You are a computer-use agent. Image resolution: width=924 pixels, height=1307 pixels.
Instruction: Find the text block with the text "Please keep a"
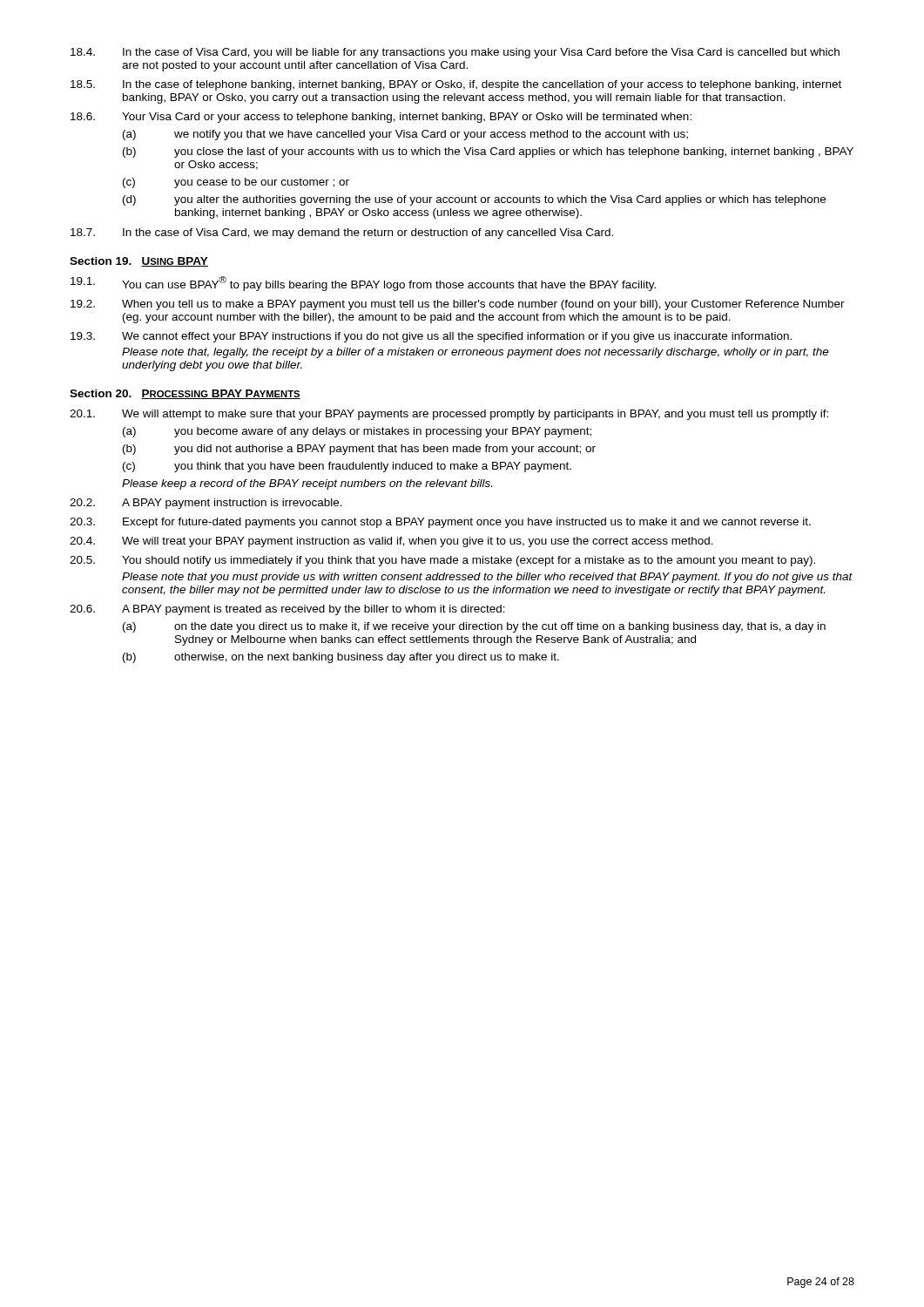pos(308,483)
